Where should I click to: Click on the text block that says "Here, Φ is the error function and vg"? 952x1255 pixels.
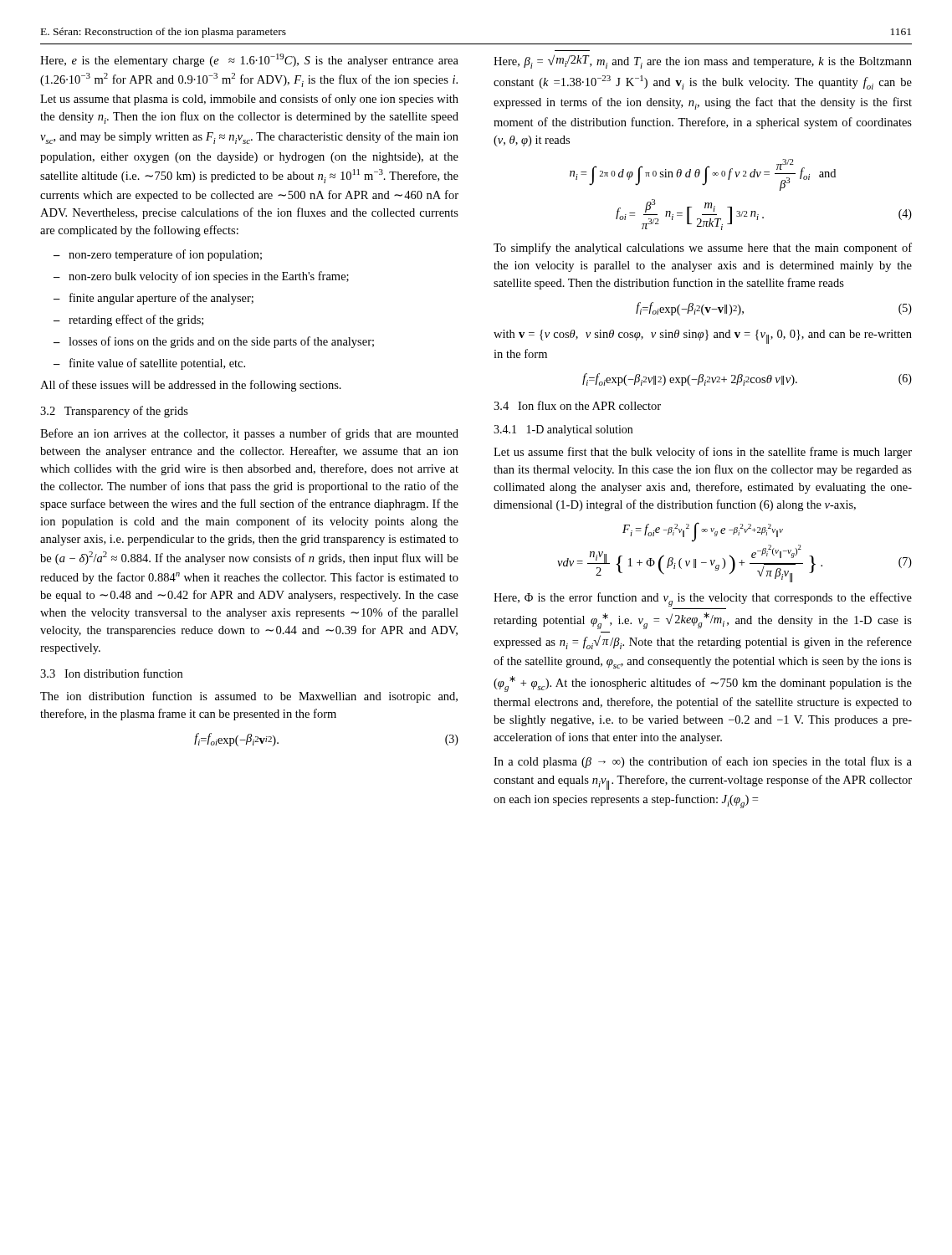tap(703, 700)
